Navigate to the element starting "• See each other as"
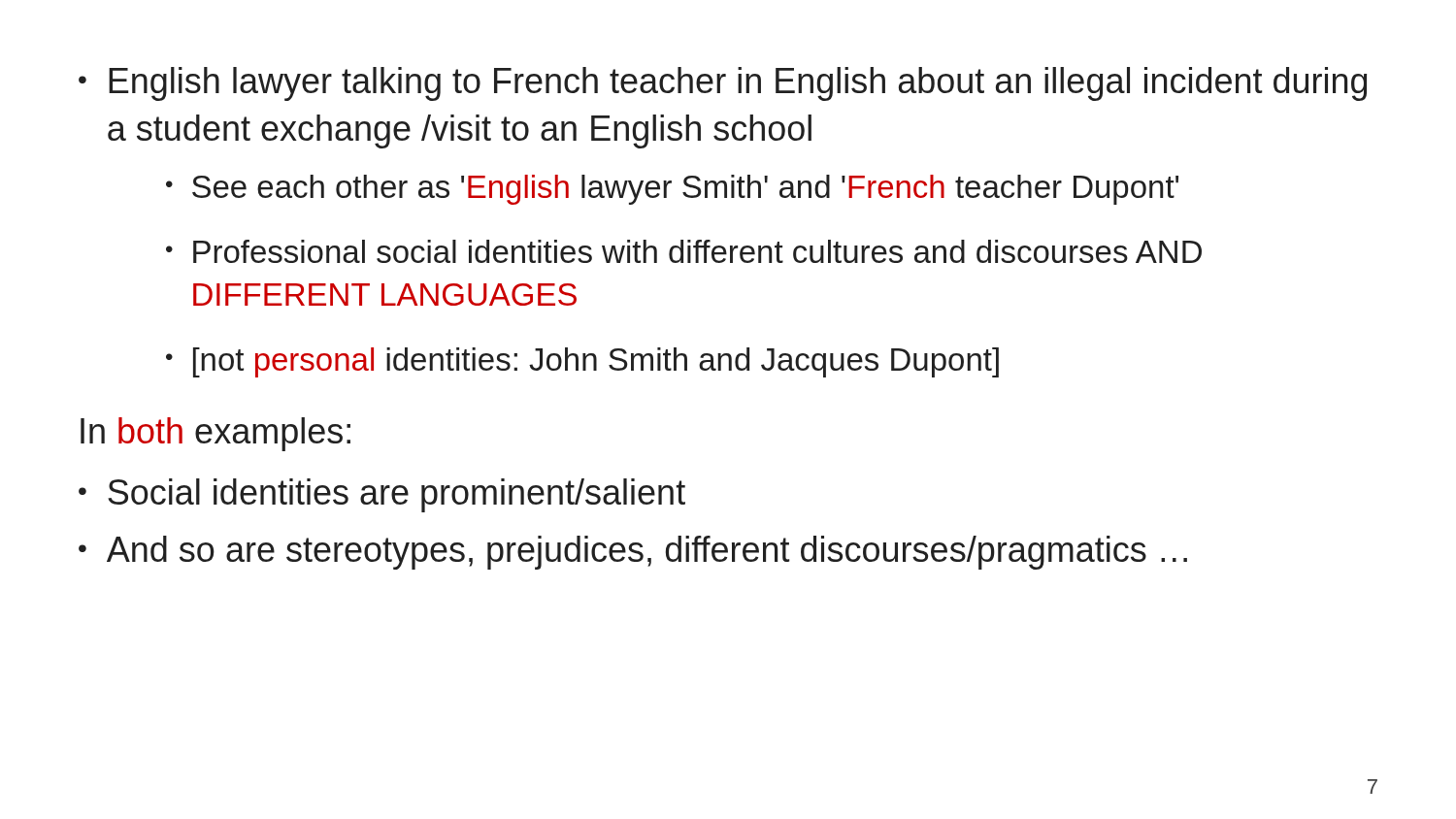Screen dimensions: 819x1456 pos(673,188)
